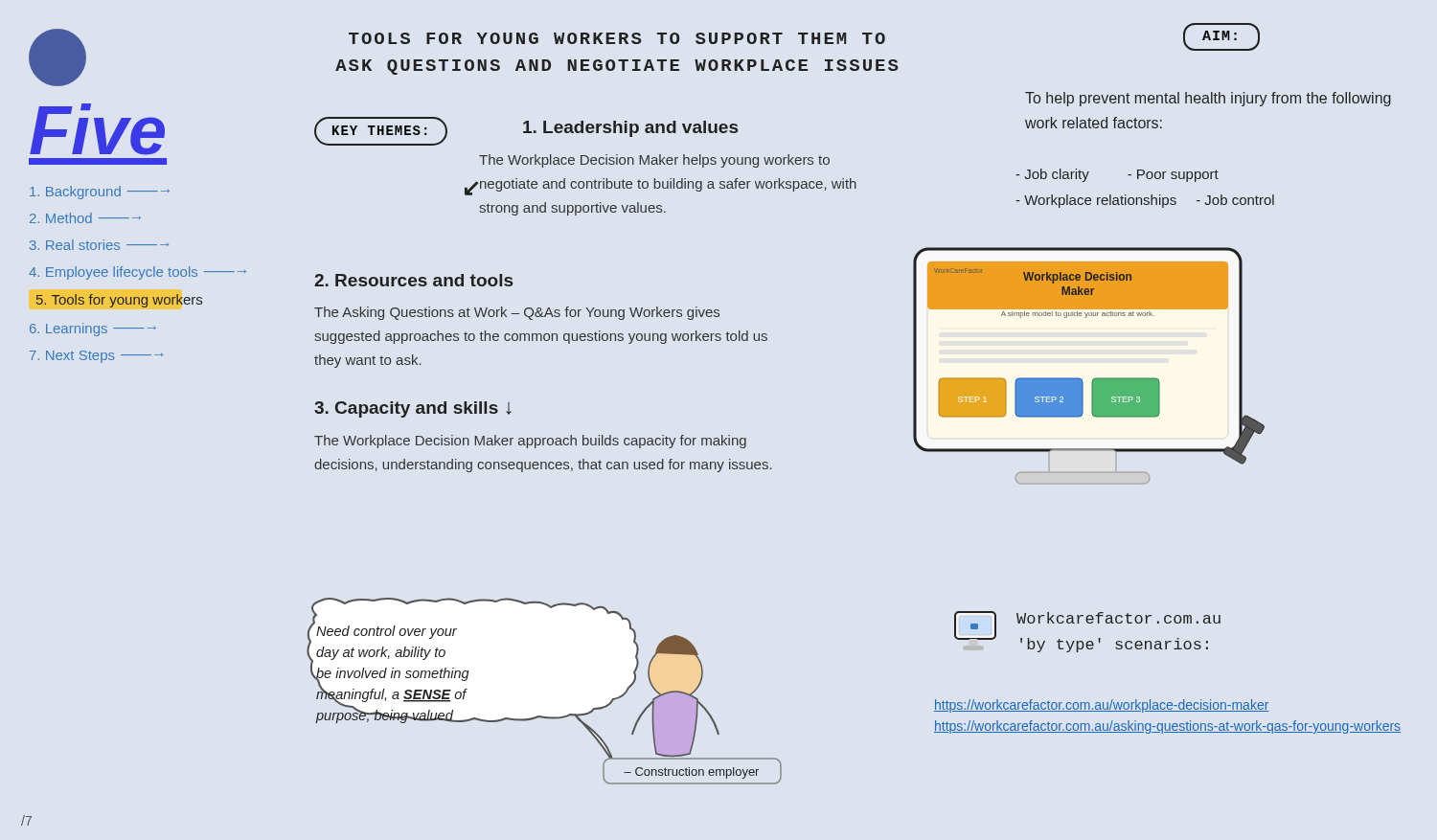This screenshot has width=1437, height=840.
Task: Find the illustration
Action: [x=546, y=692]
